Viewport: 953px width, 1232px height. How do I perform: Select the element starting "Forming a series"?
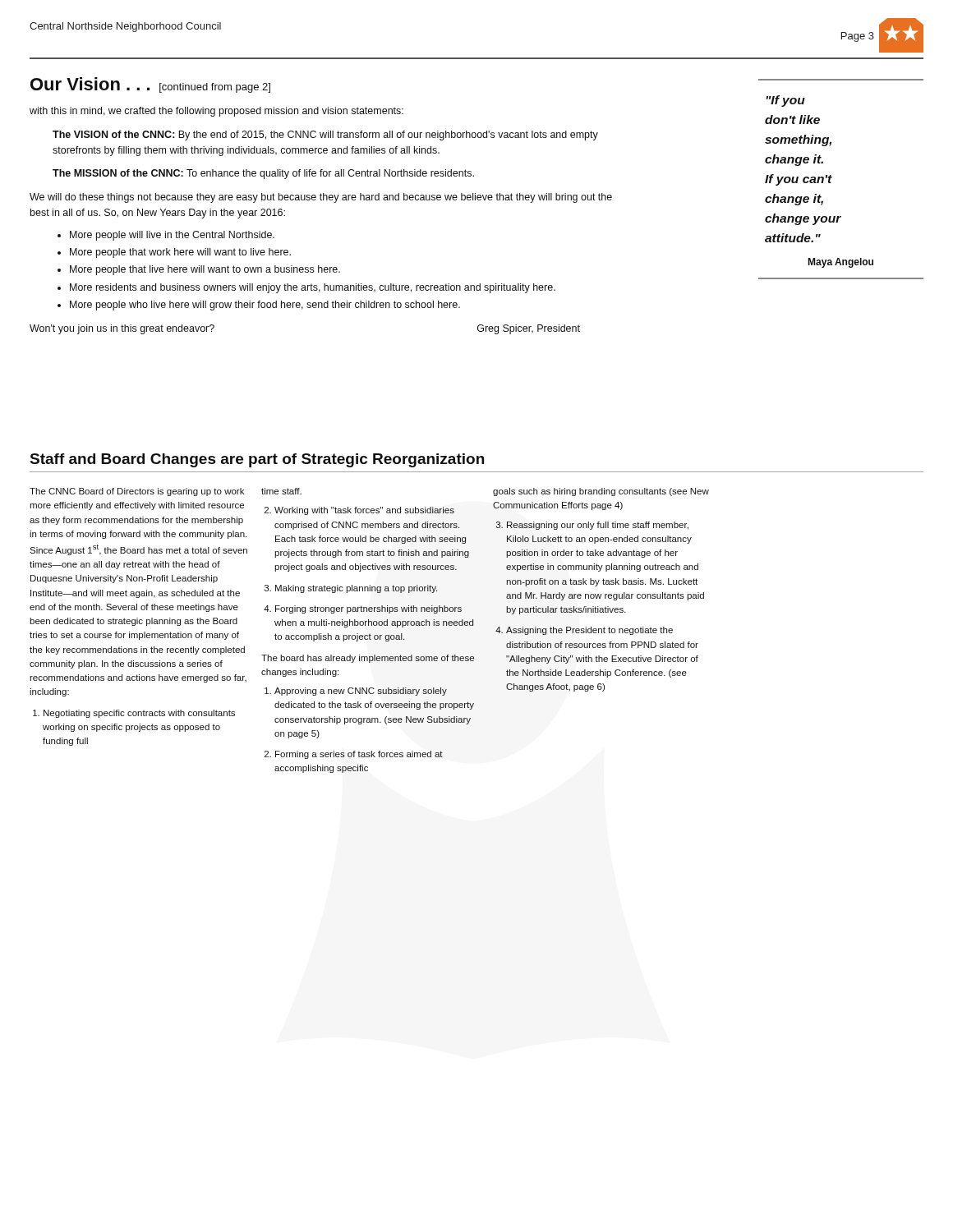coord(358,761)
